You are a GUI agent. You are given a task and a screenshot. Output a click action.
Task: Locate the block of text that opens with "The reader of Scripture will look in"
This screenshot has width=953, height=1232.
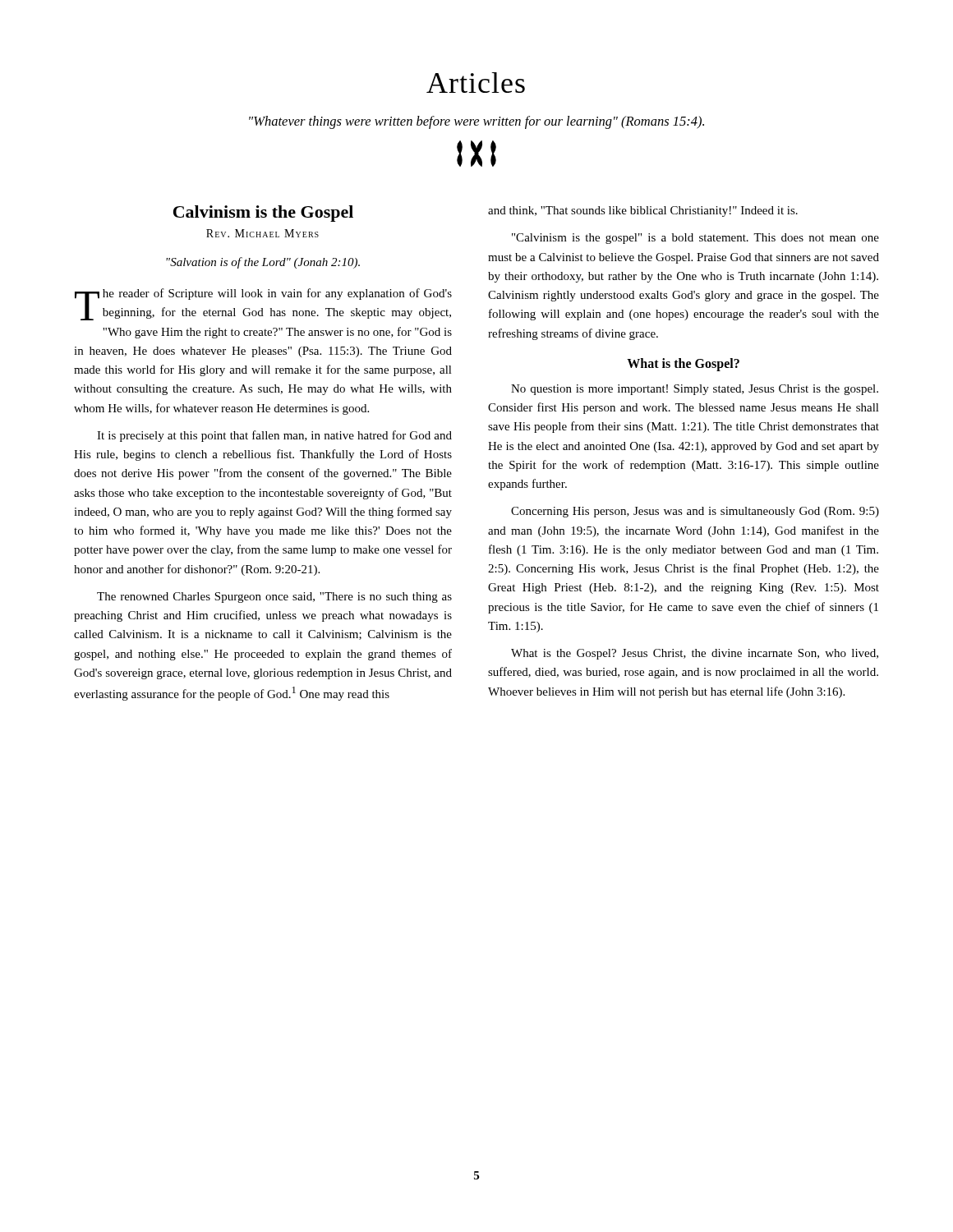263,349
